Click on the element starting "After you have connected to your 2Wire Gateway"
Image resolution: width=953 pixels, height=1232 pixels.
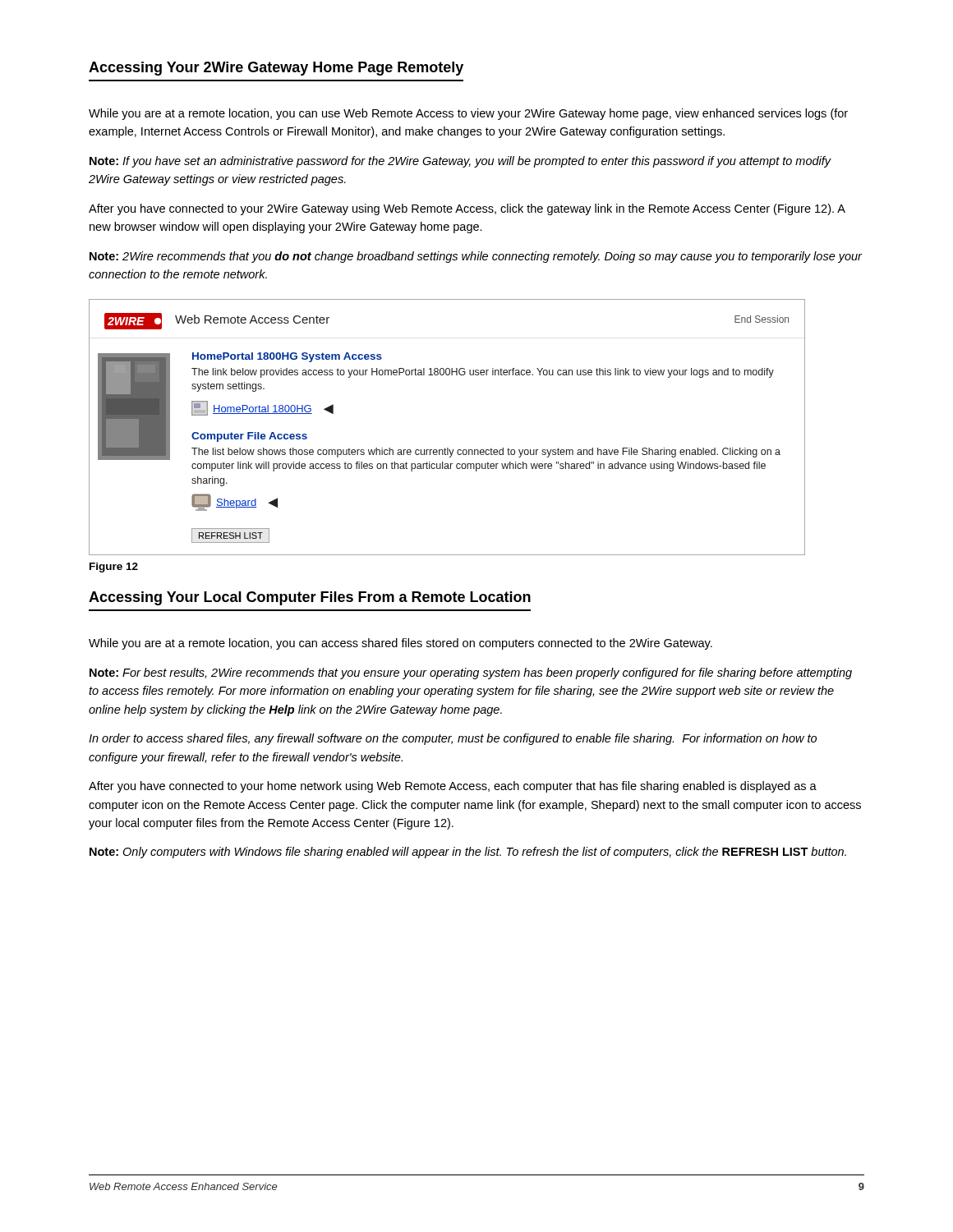pos(467,218)
